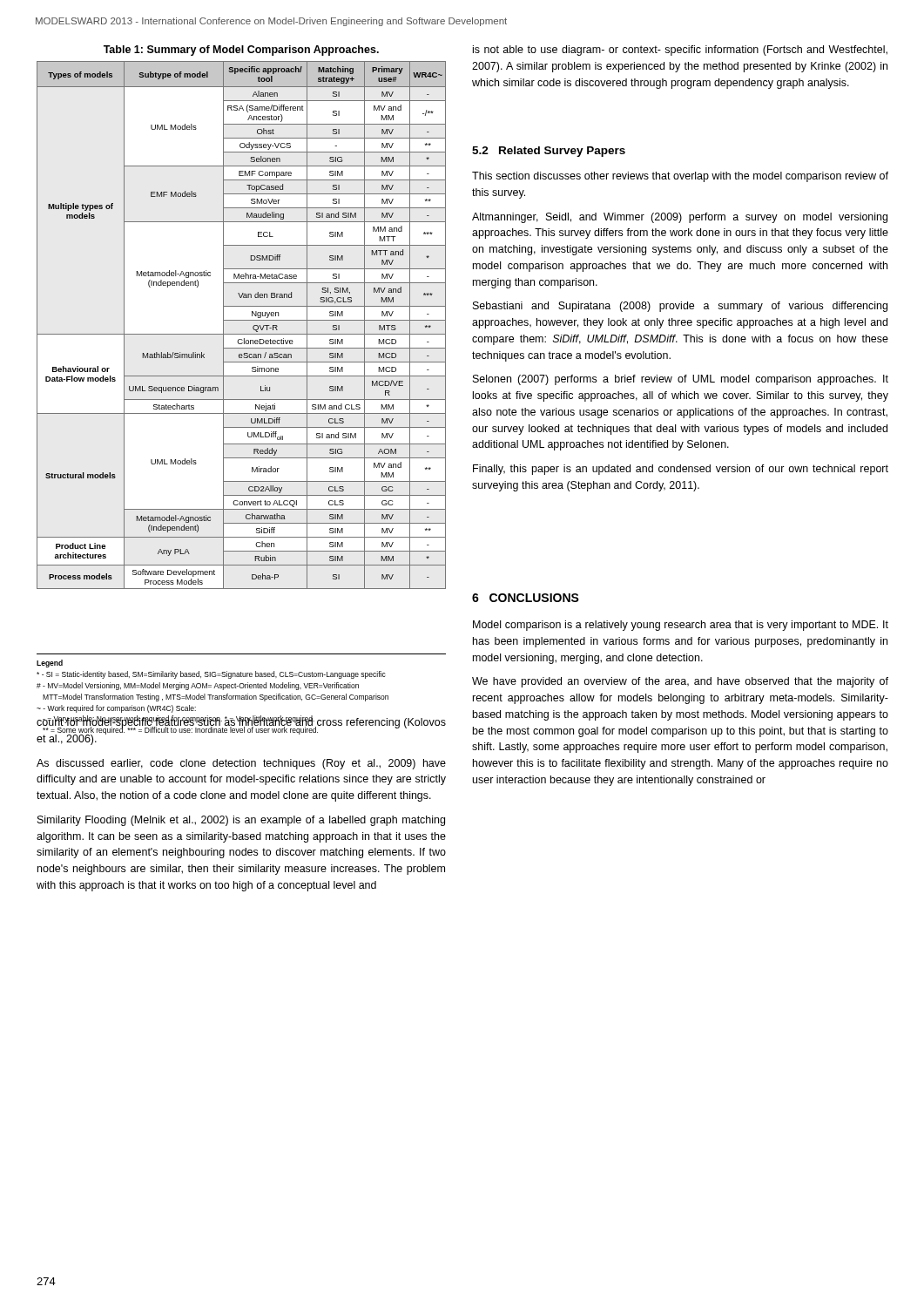Select the section header with the text "6 CONCLUSIONS"
Screen dimensions: 1307x924
pos(526,598)
